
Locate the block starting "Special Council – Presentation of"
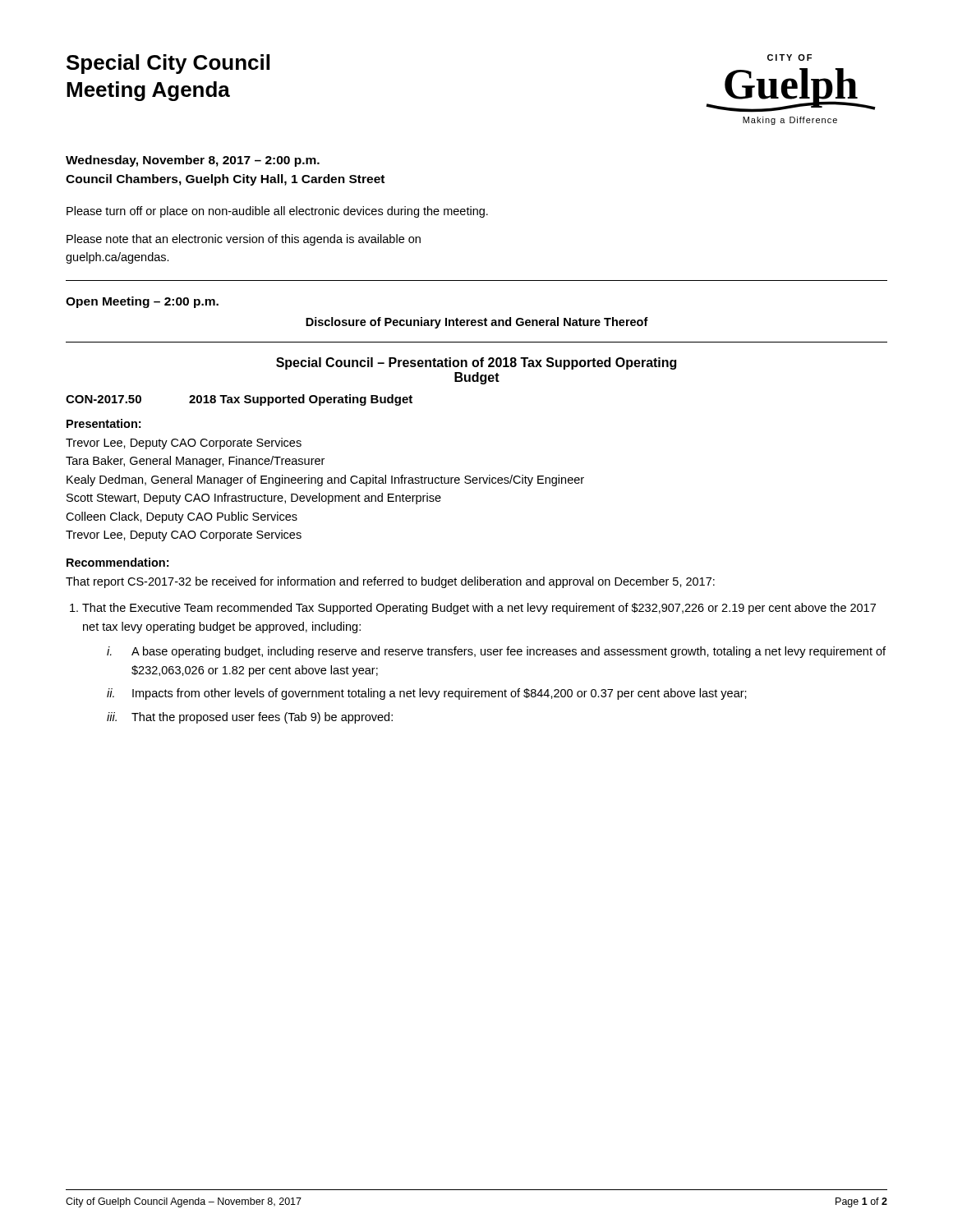[x=476, y=363]
